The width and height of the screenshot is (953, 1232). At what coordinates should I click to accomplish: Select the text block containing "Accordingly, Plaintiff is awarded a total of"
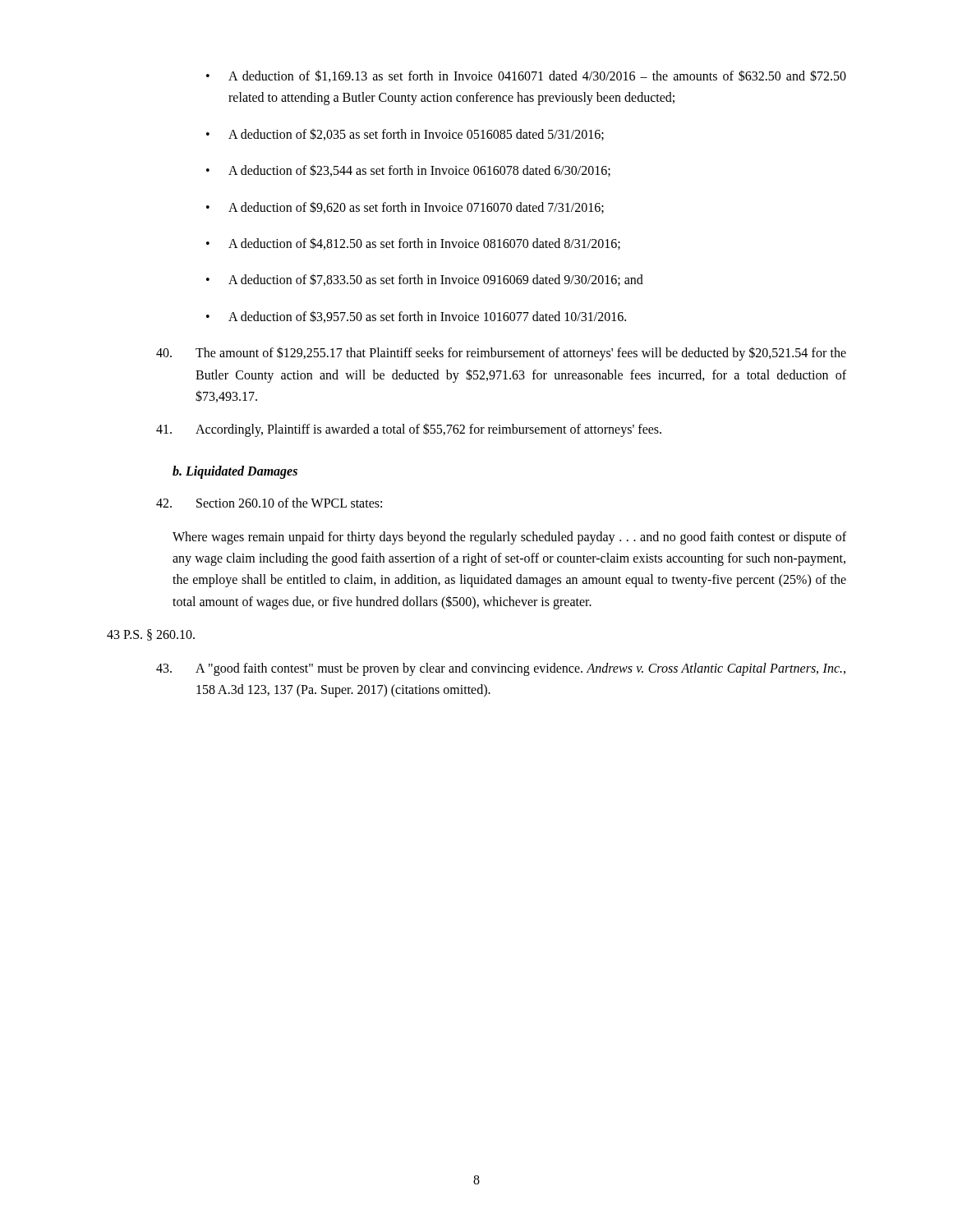point(476,430)
